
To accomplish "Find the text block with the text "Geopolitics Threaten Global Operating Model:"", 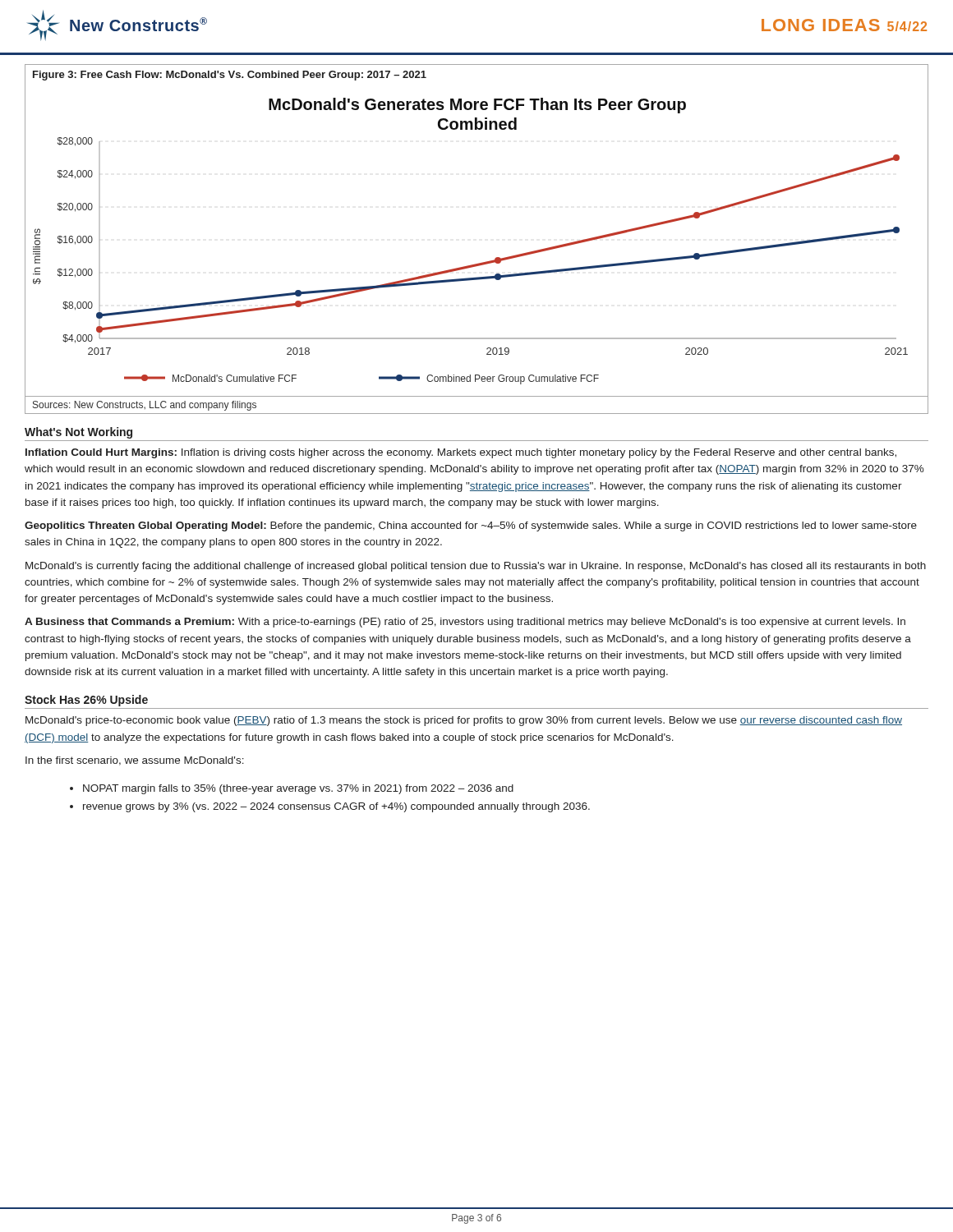I will (471, 534).
